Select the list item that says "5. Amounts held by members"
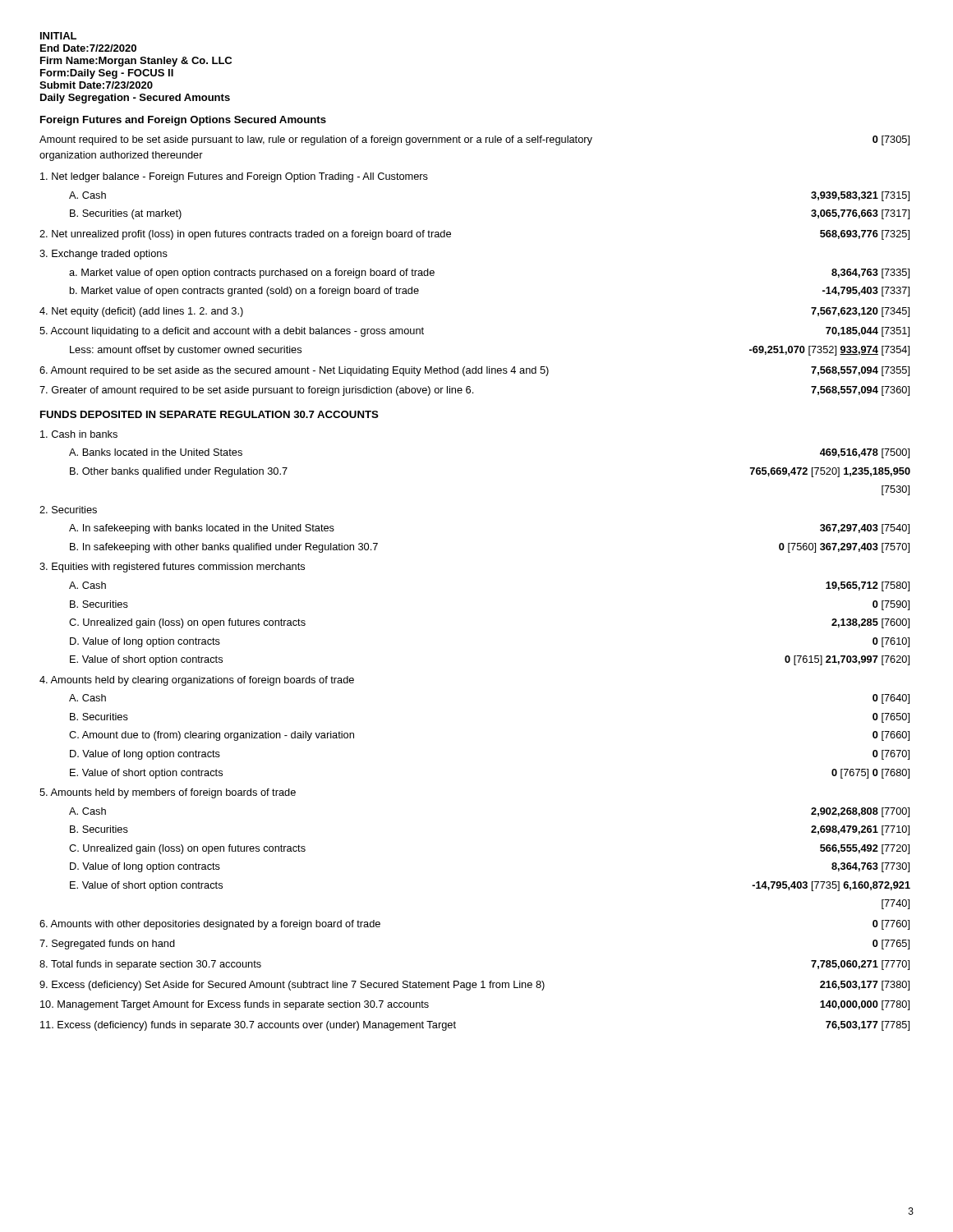 (168, 793)
